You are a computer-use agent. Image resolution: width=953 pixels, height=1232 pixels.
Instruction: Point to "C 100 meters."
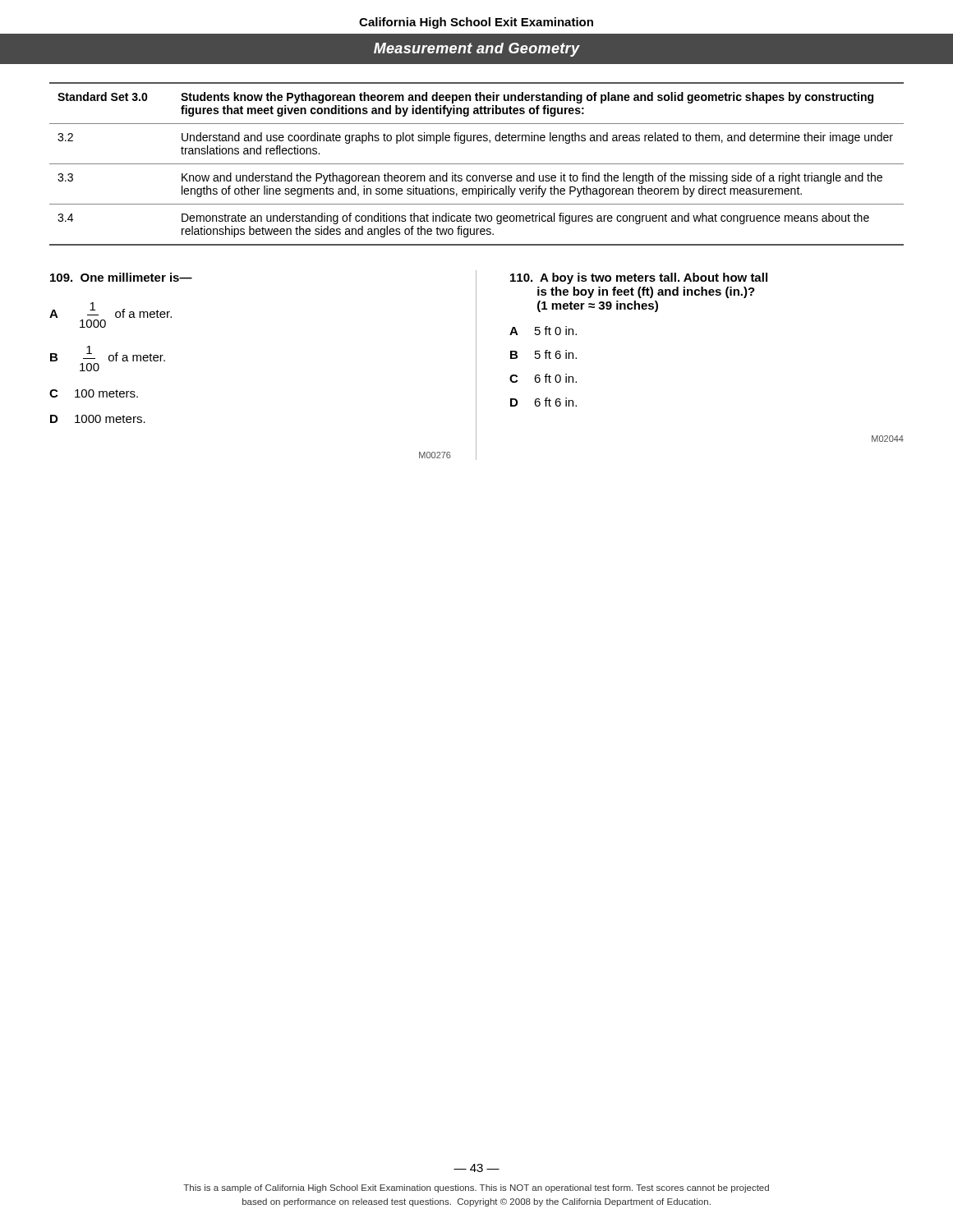pos(94,393)
